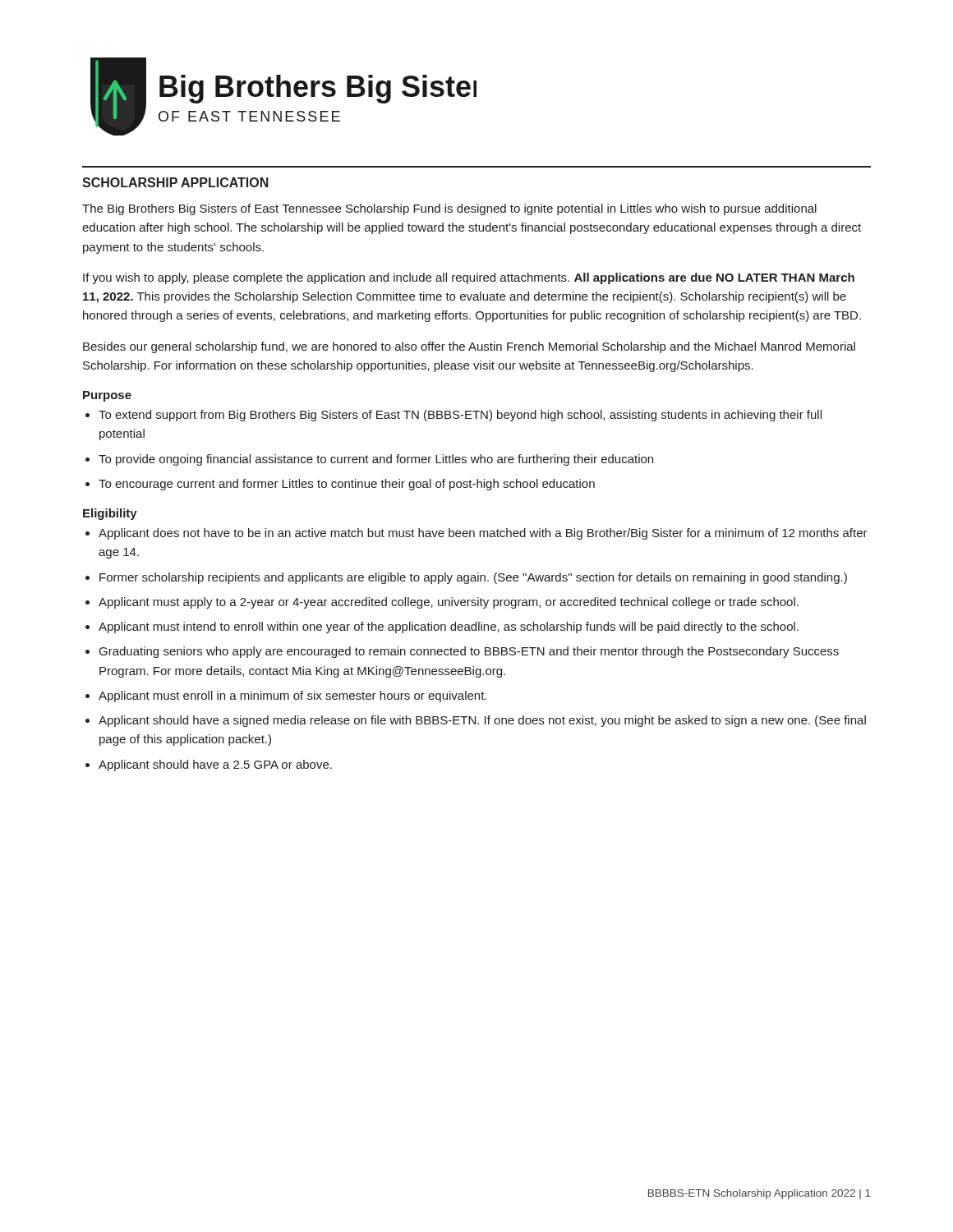Click the passage that begins "To encourage current"
This screenshot has width=953, height=1232.
347,483
